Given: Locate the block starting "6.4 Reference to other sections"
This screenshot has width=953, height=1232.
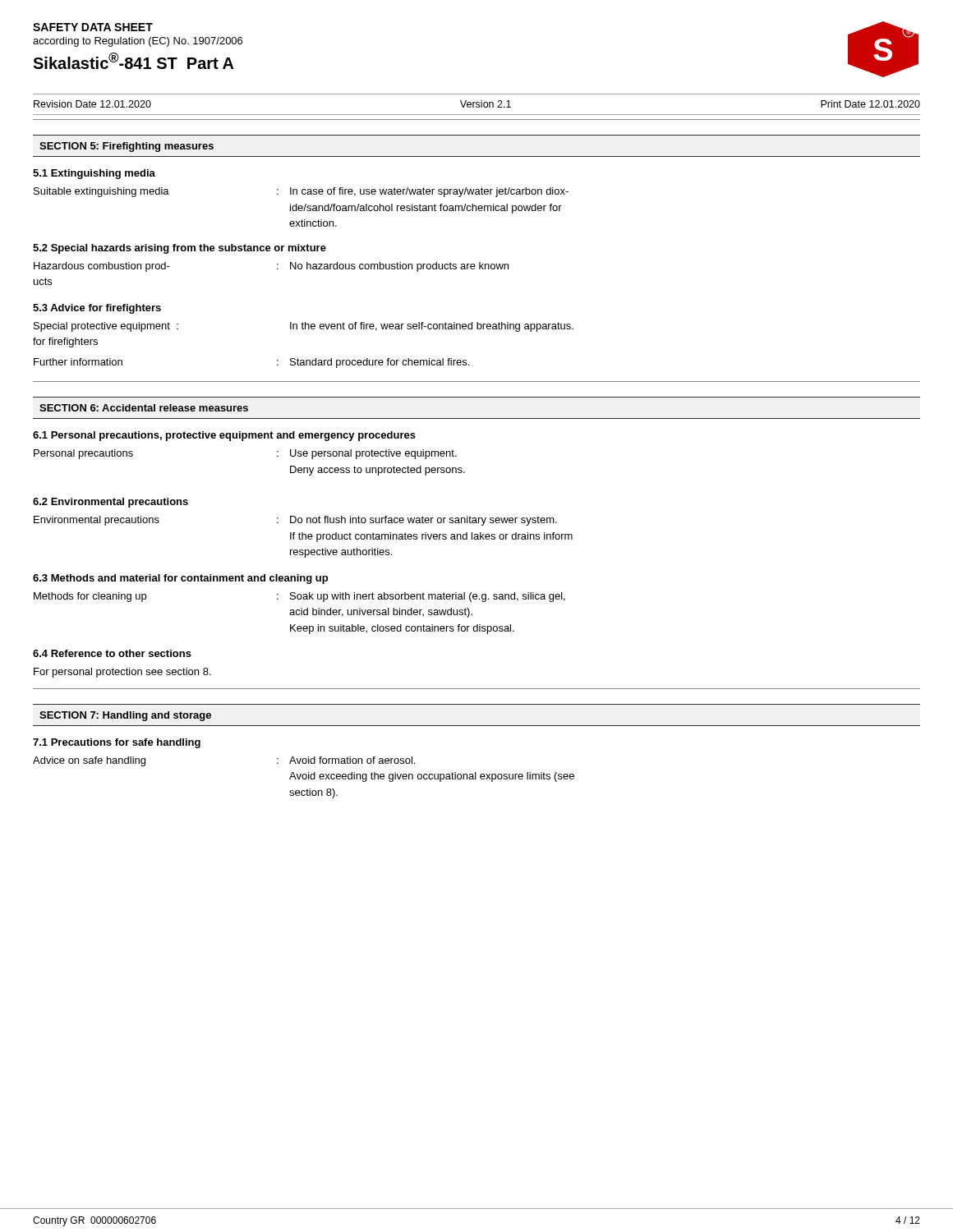Looking at the screenshot, I should pos(112,653).
